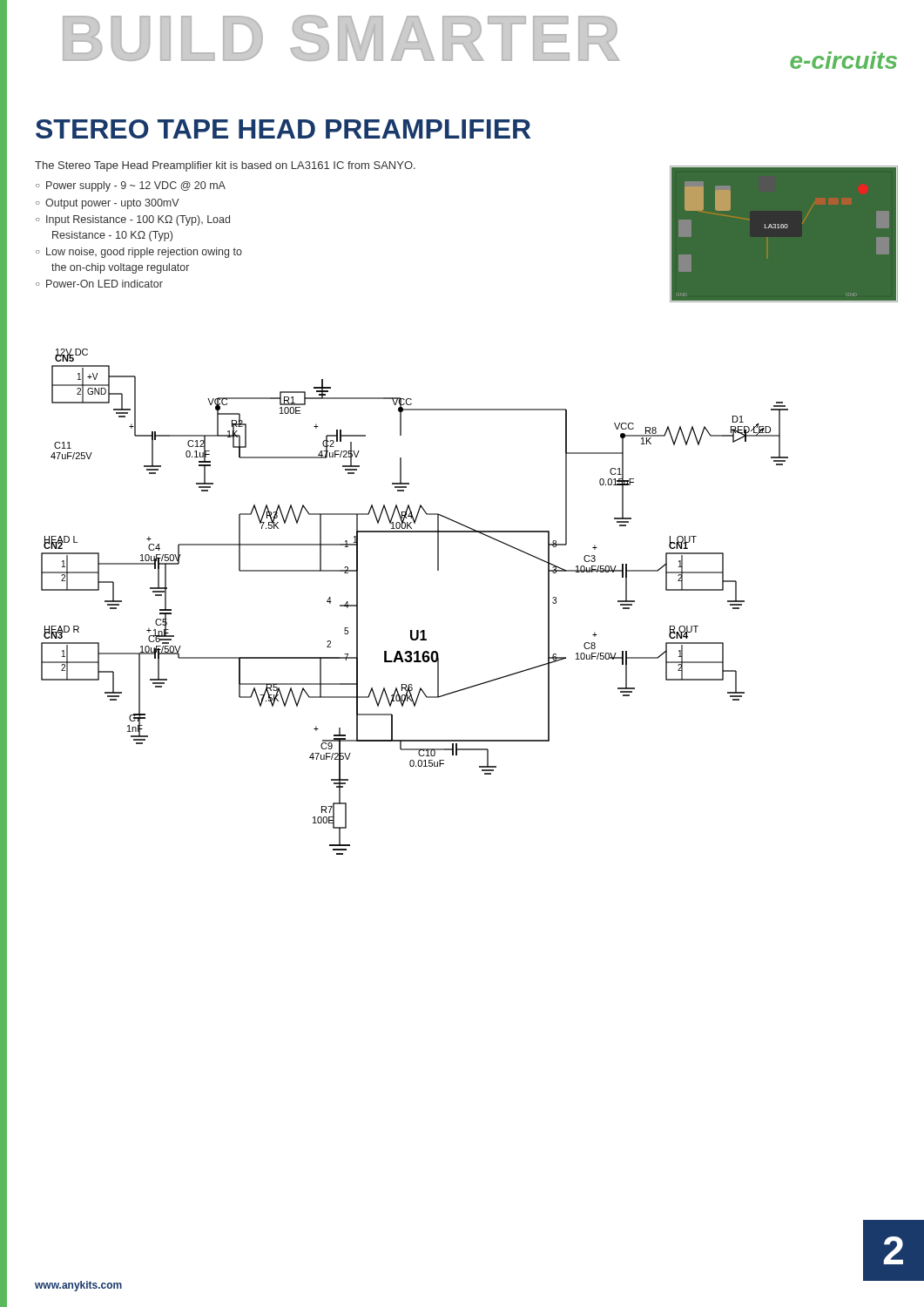
Task: Select the list item that reads "○Power-On LED indicator"
Action: pos(99,285)
